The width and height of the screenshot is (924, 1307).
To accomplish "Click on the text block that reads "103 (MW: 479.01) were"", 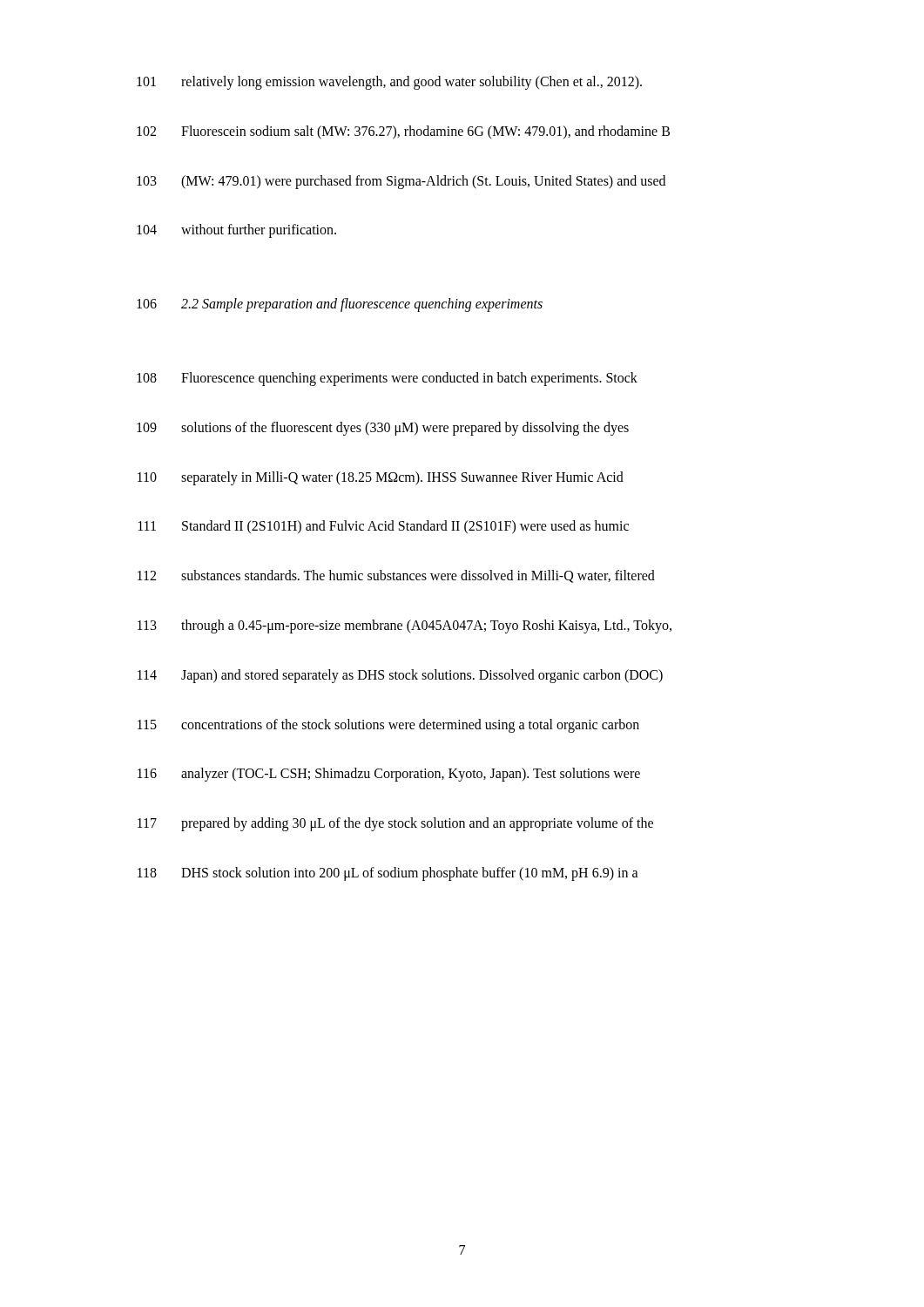I will tap(475, 181).
